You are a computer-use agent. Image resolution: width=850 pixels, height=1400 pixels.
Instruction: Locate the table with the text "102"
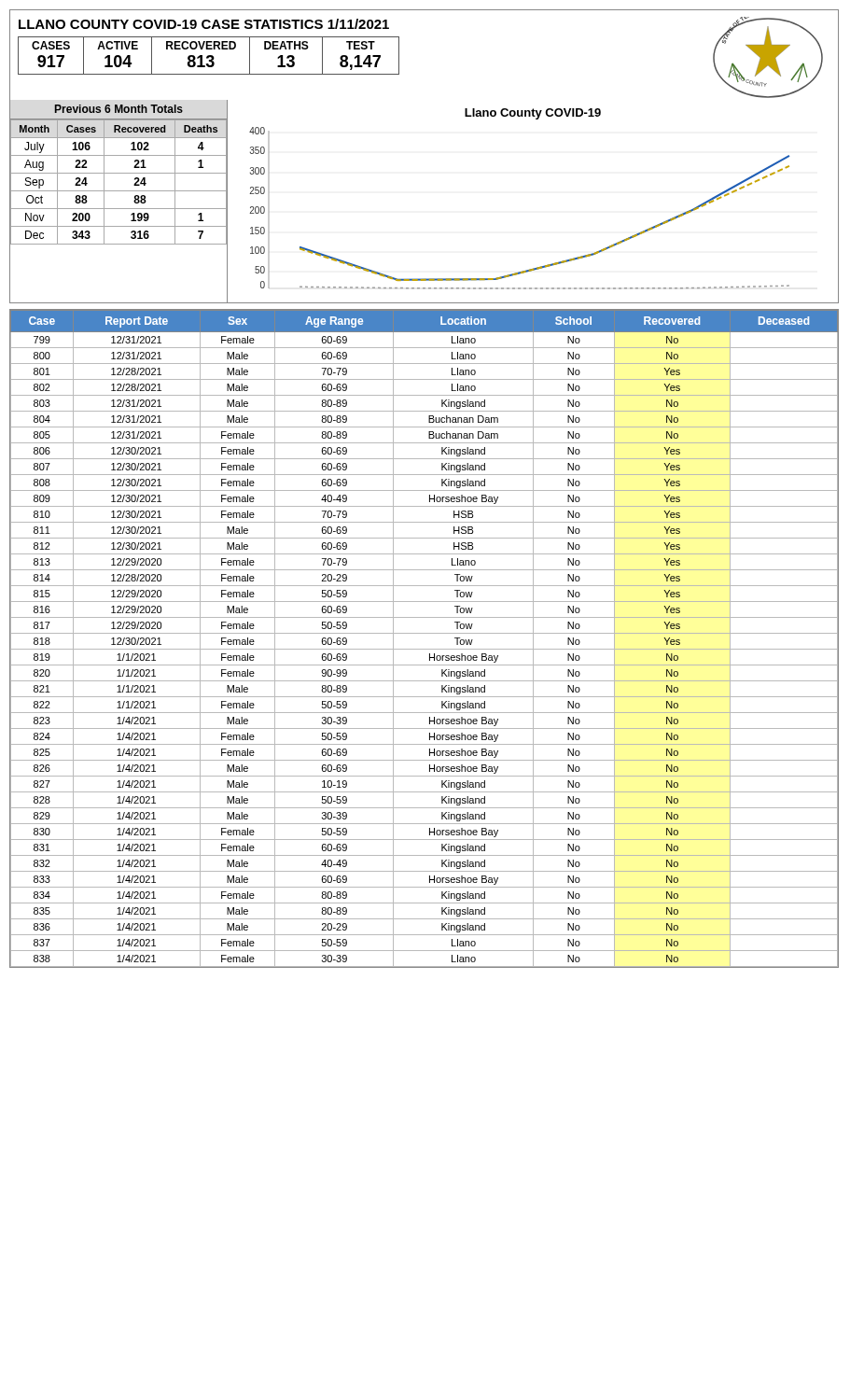coord(118,182)
